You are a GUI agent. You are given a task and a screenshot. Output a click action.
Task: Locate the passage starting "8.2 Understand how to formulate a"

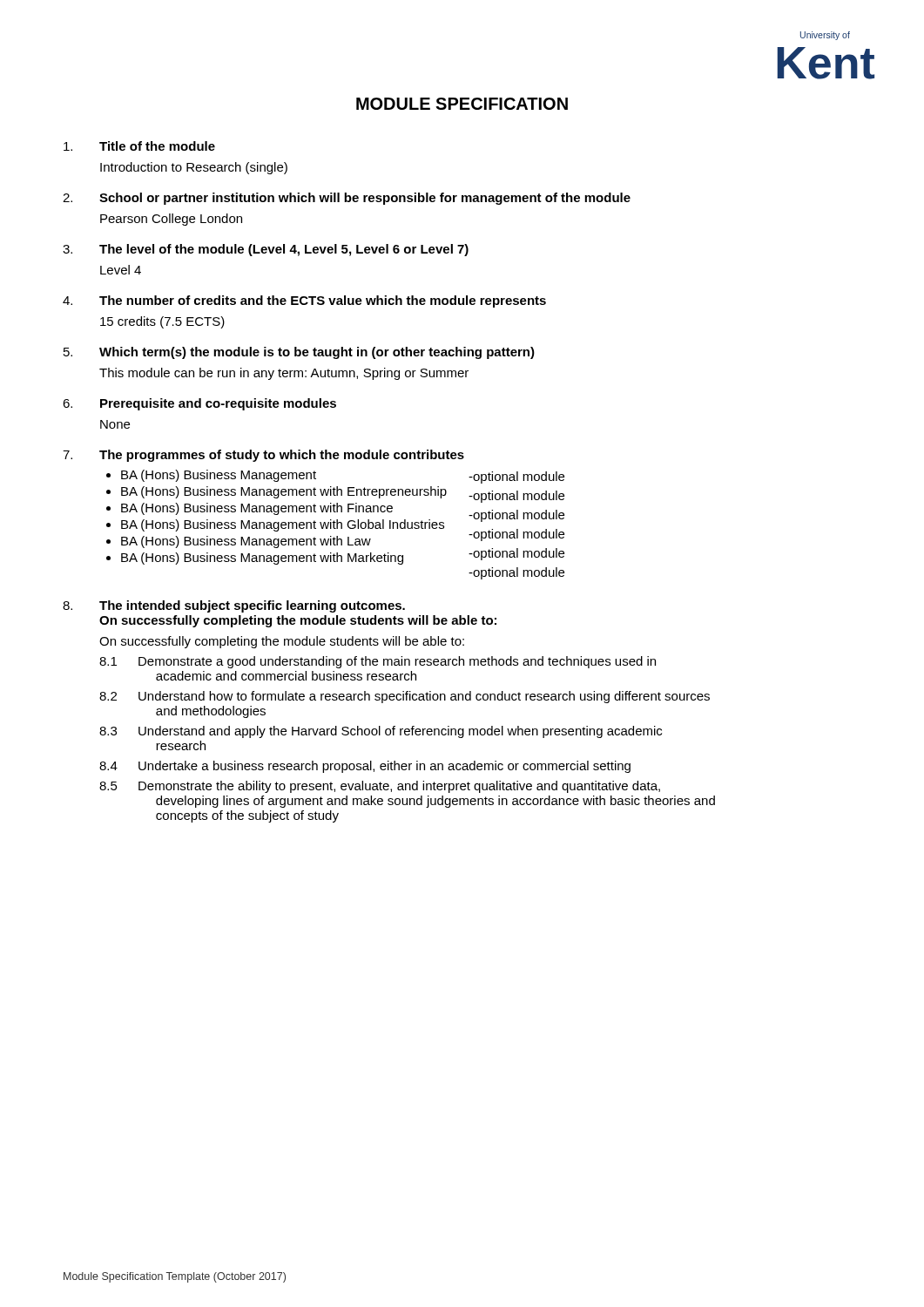pyautogui.click(x=462, y=703)
